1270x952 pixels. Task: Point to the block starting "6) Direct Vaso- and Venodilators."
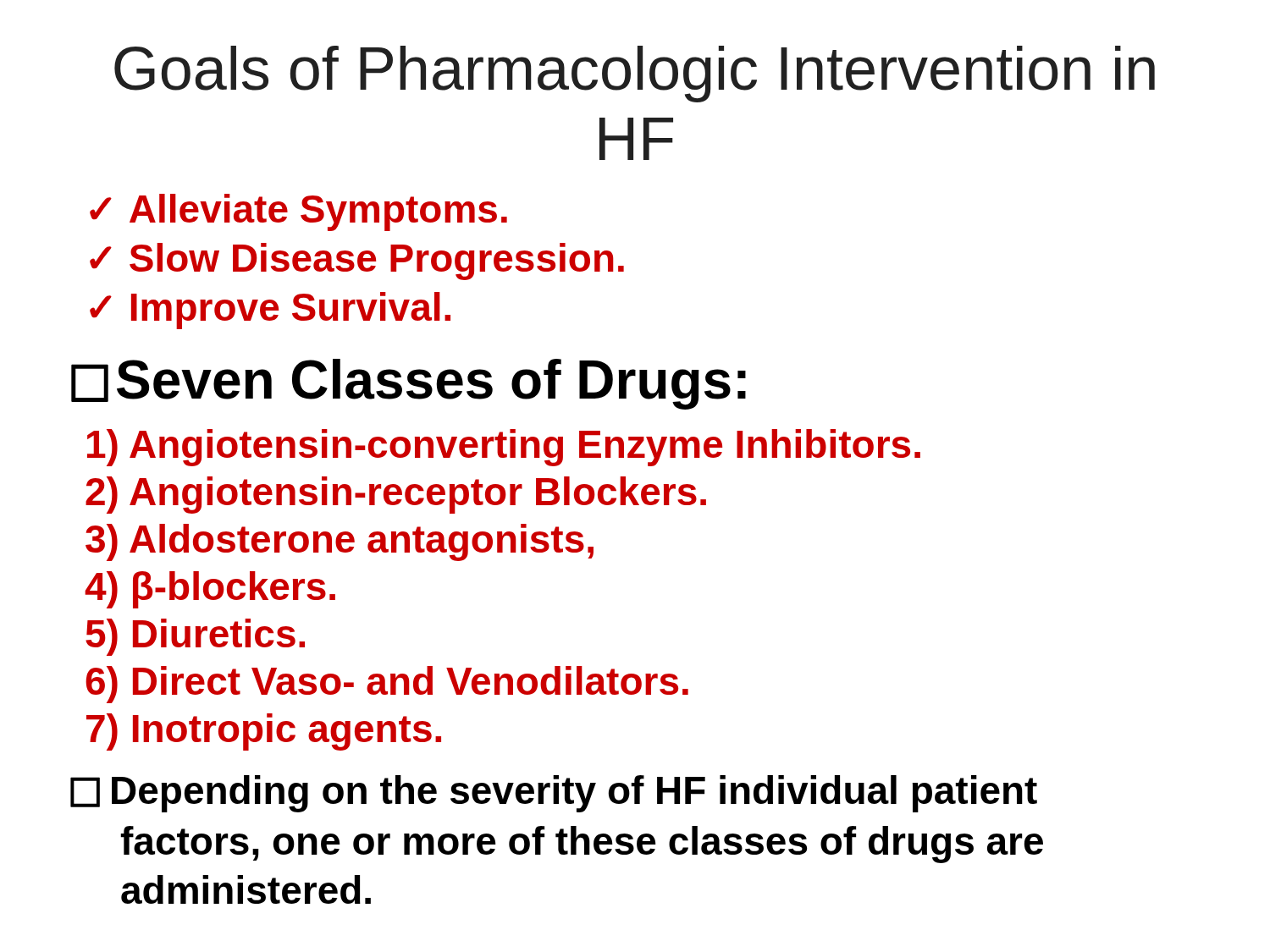click(x=388, y=681)
